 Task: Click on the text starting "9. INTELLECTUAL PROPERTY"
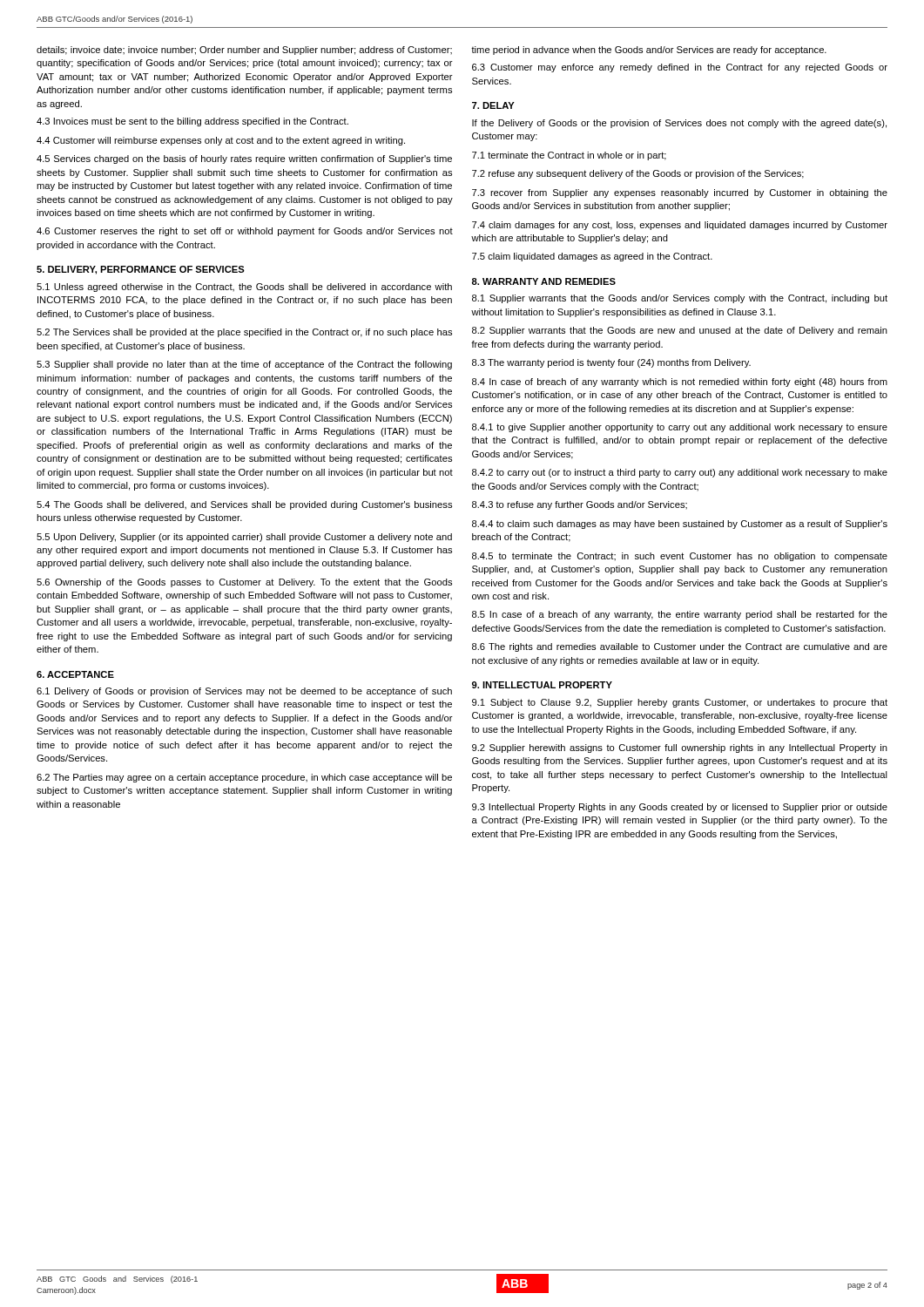tap(542, 685)
